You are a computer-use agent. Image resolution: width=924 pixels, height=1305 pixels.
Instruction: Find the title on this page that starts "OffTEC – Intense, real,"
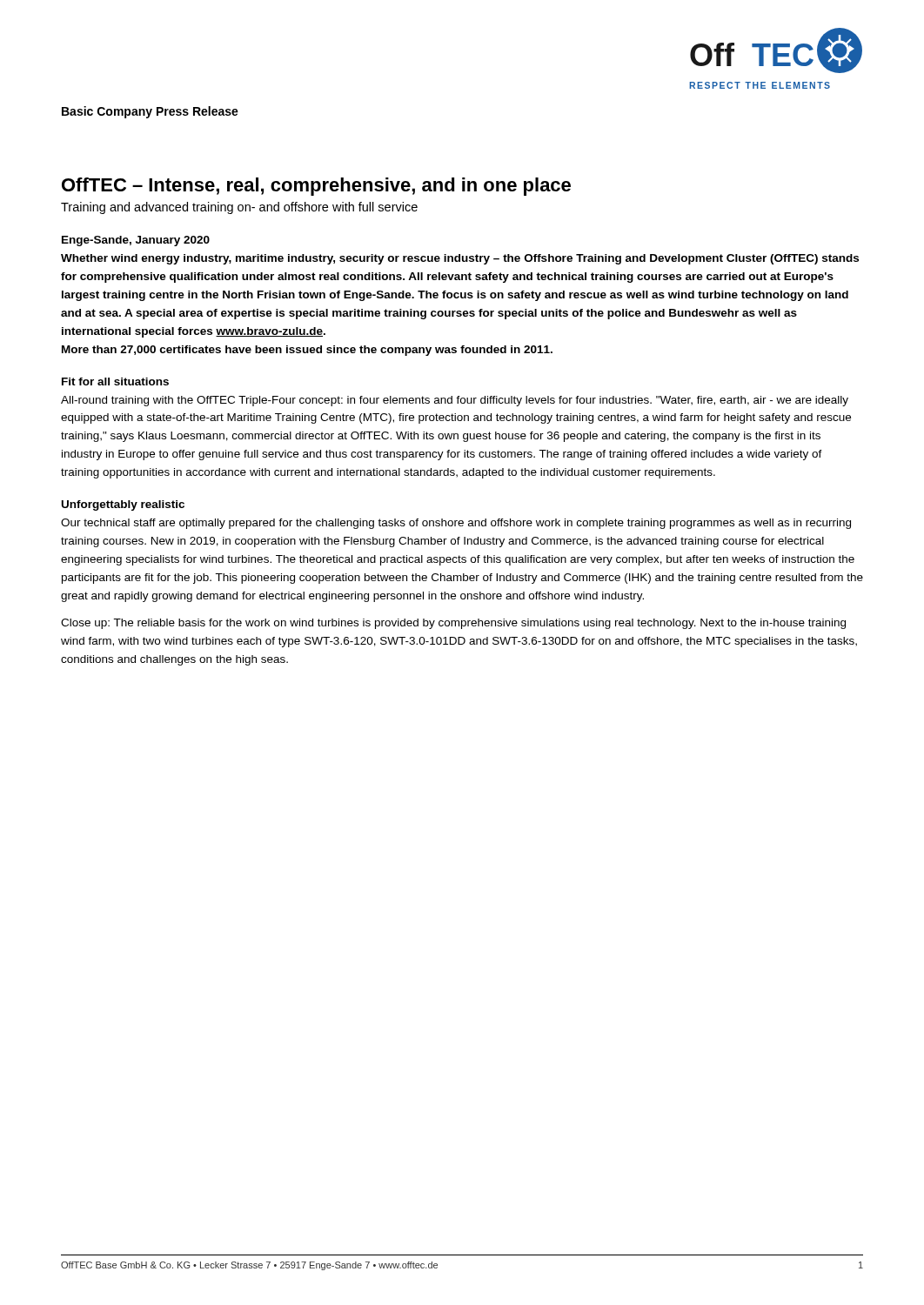(316, 185)
